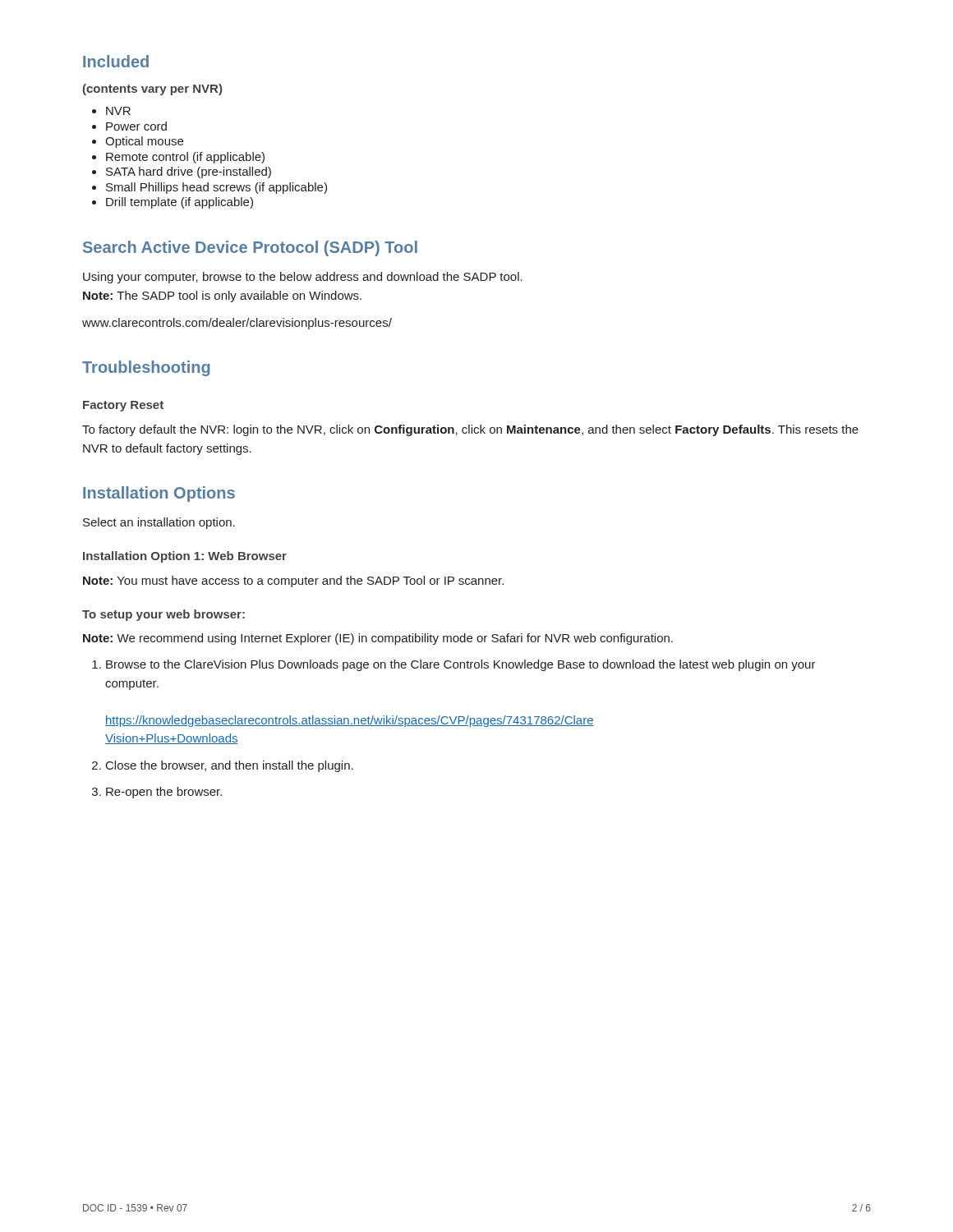Select the region starting "Remote control (if applicable)"
Viewport: 953px width, 1232px height.
click(x=178, y=158)
